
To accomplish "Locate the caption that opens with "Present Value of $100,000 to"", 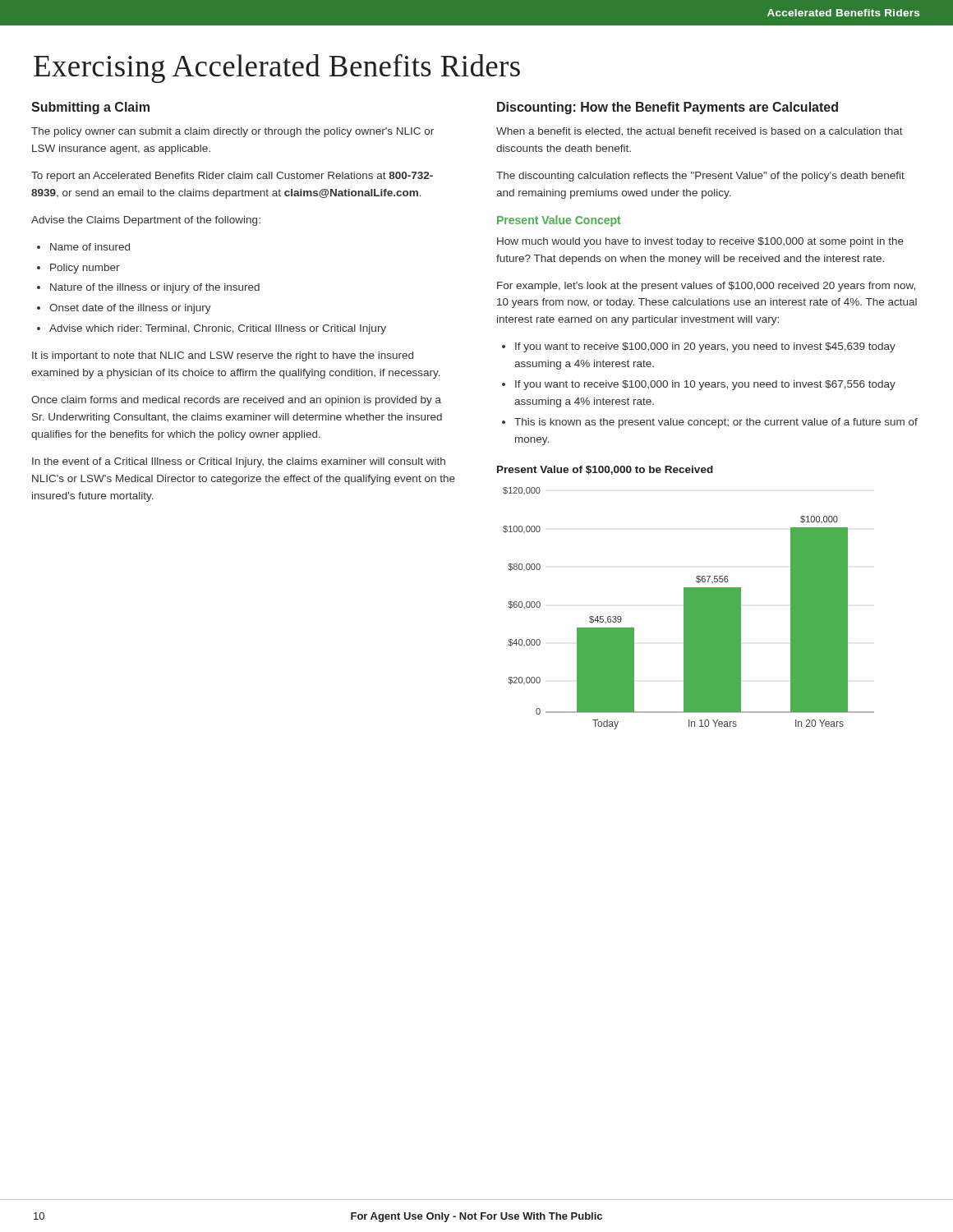I will pyautogui.click(x=605, y=469).
